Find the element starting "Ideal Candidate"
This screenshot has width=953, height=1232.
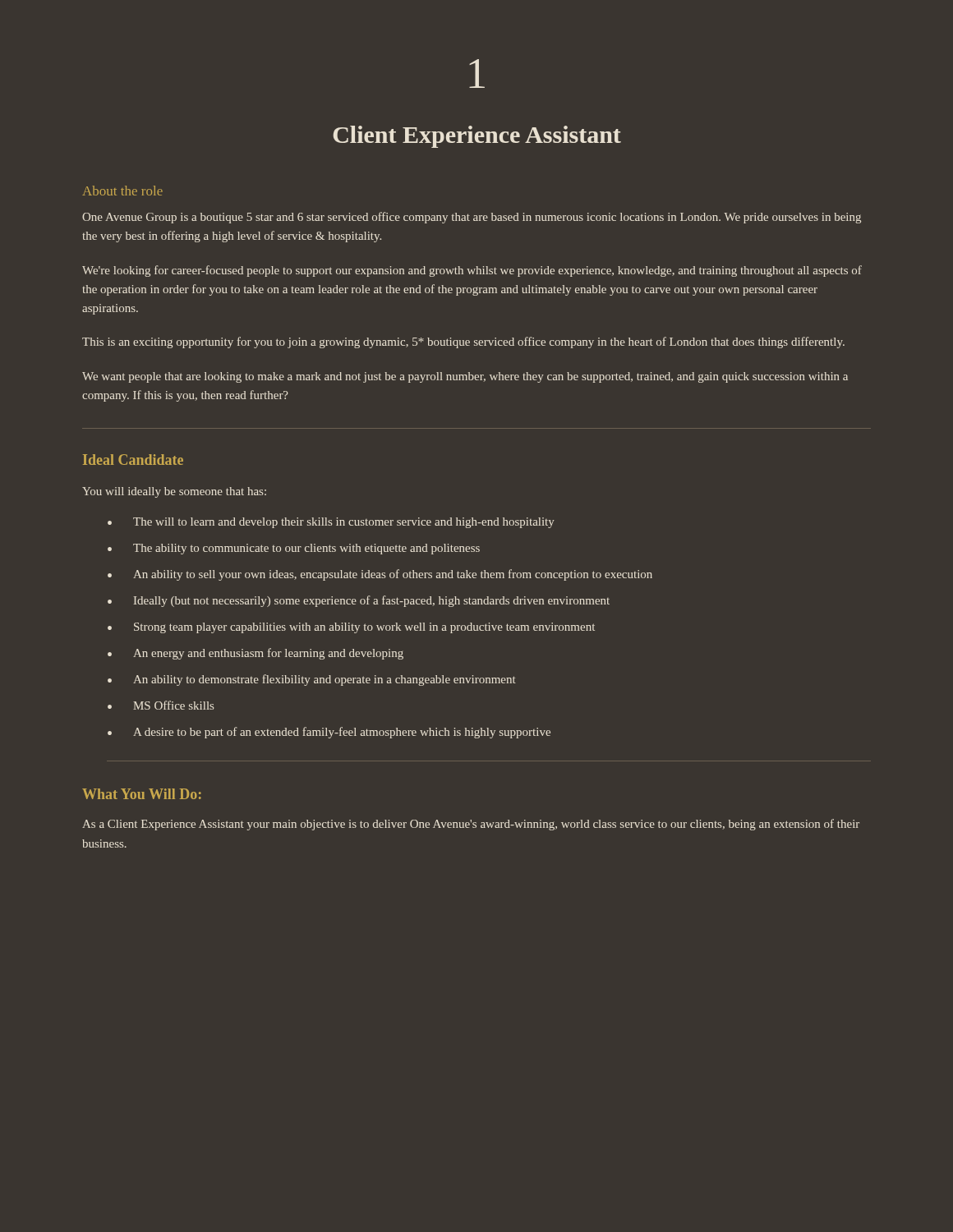coord(133,460)
